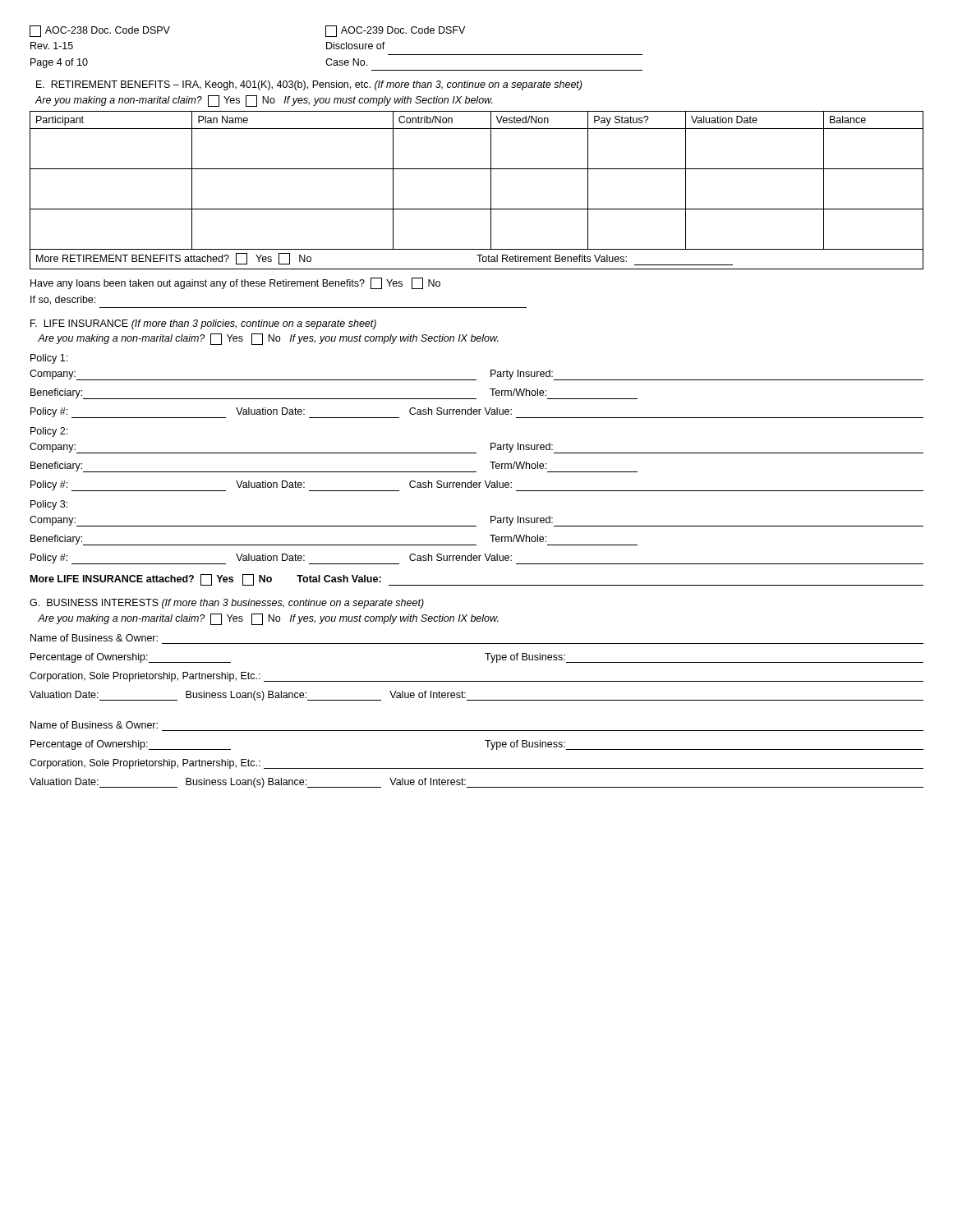The image size is (953, 1232).
Task: Point to the element starting "F. LIFE INSURANCE (If more than 3"
Action: 264,331
